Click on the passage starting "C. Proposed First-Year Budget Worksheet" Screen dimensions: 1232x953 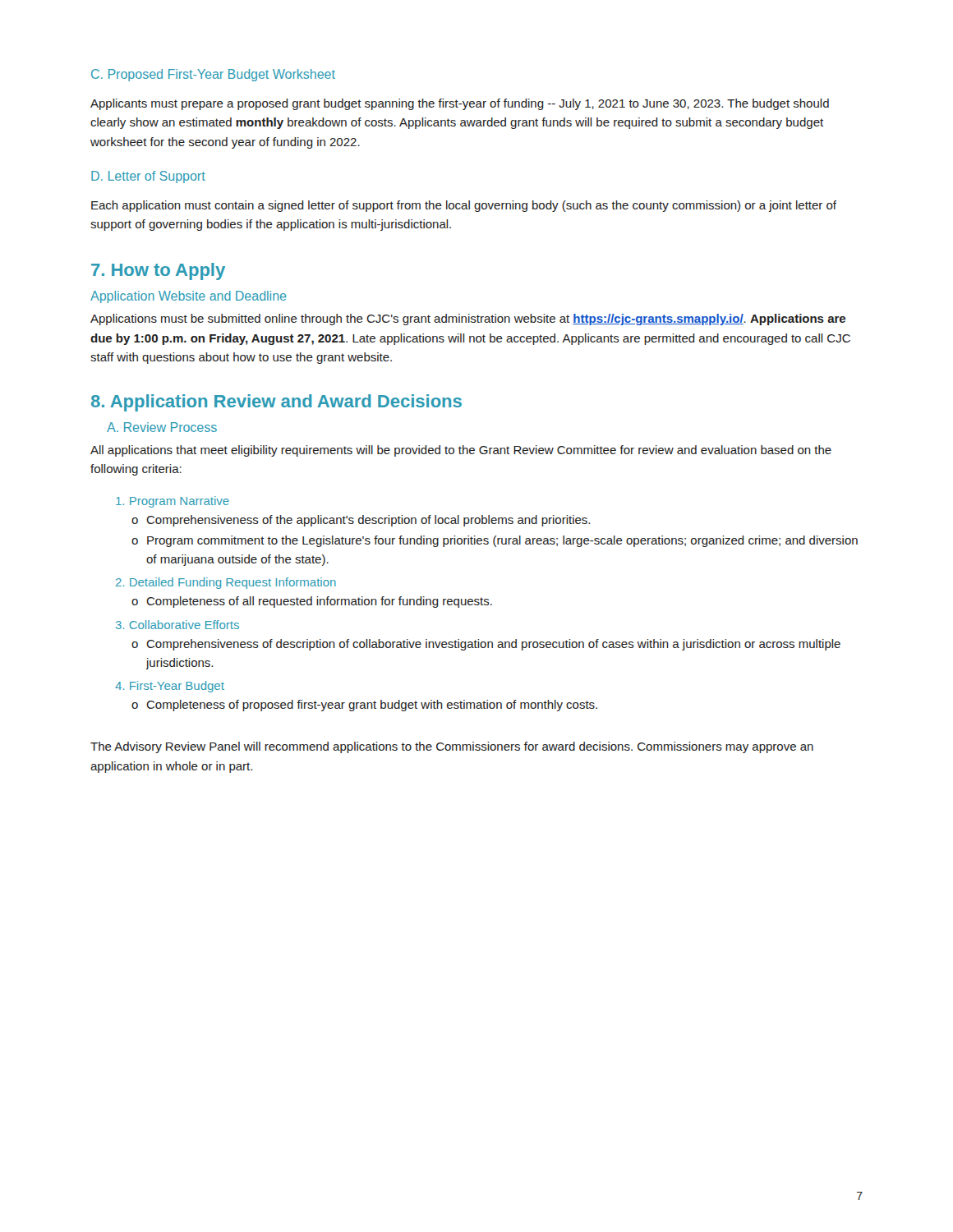[213, 74]
